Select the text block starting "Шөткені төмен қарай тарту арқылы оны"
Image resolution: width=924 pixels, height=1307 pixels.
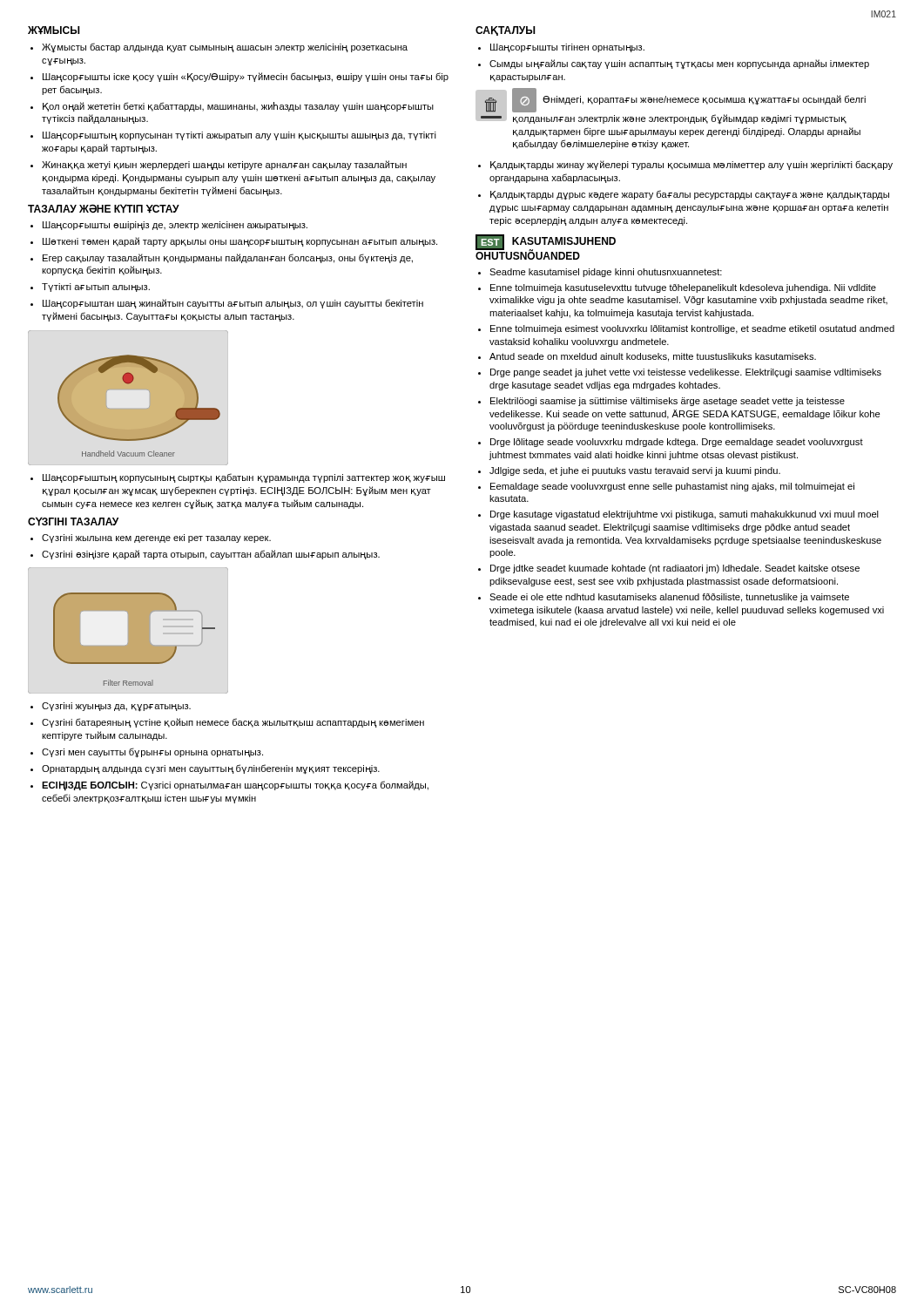click(240, 241)
